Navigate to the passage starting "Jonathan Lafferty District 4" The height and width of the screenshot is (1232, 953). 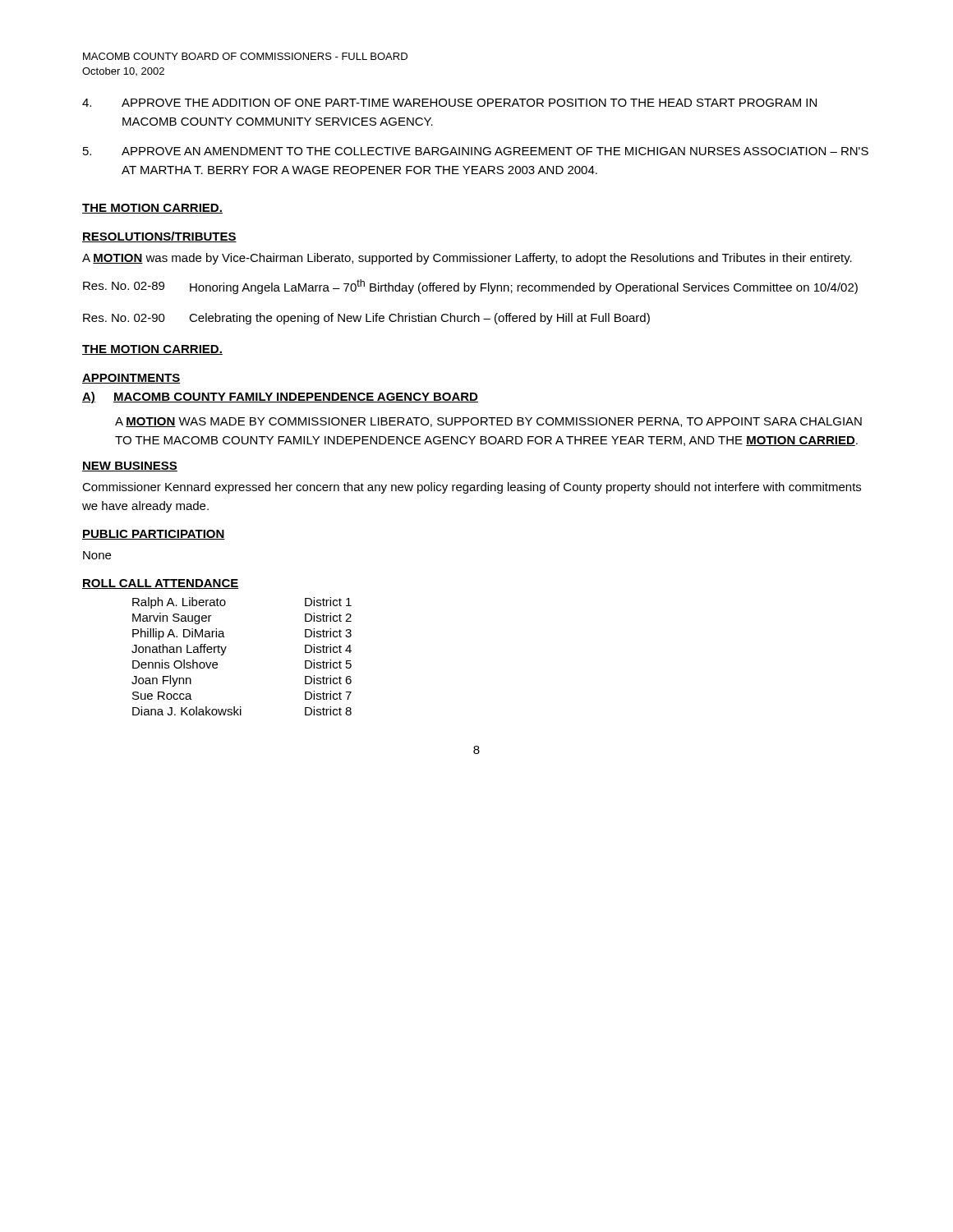tap(174, 649)
